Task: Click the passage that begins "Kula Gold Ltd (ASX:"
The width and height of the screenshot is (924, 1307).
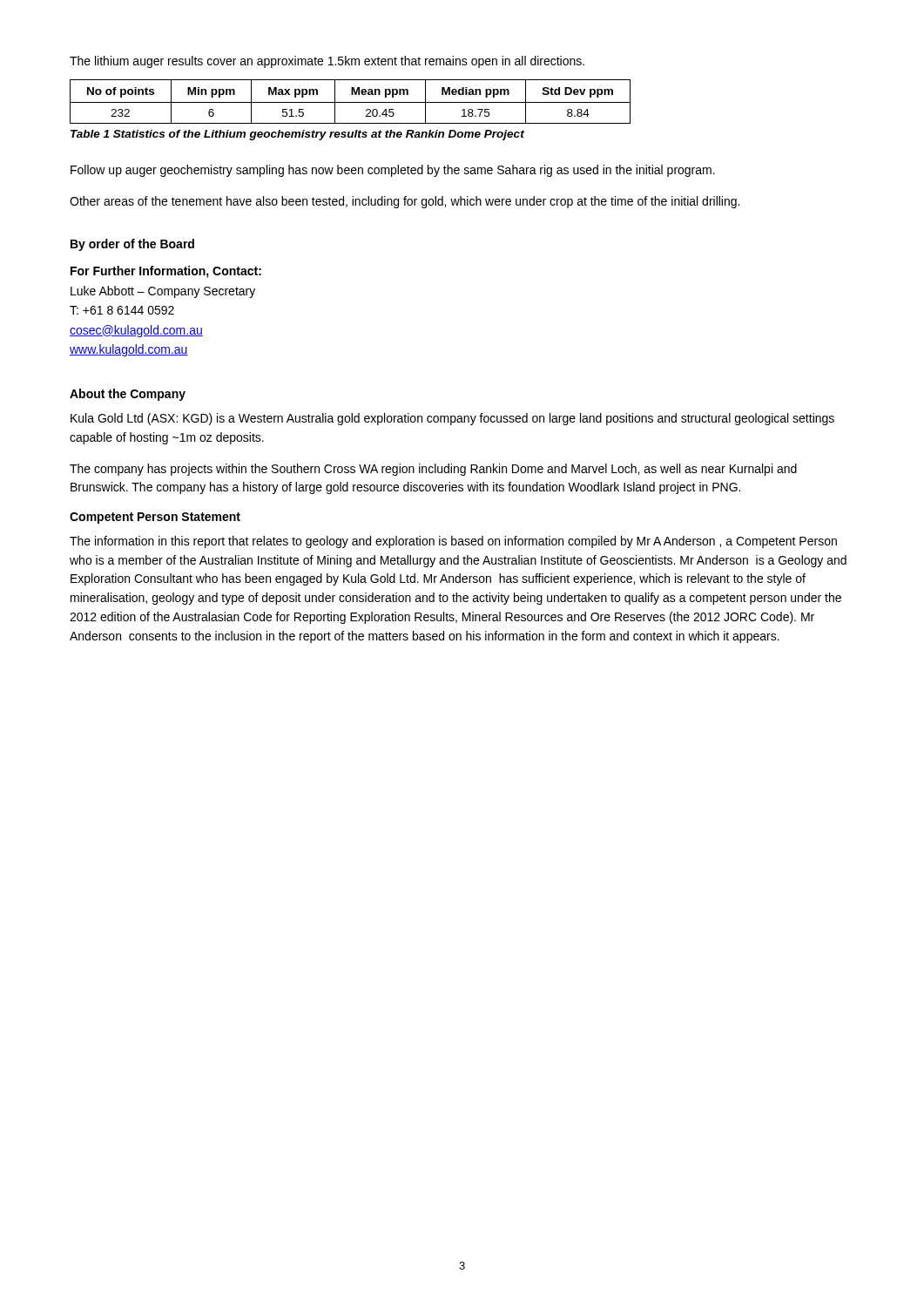Action: (x=452, y=428)
